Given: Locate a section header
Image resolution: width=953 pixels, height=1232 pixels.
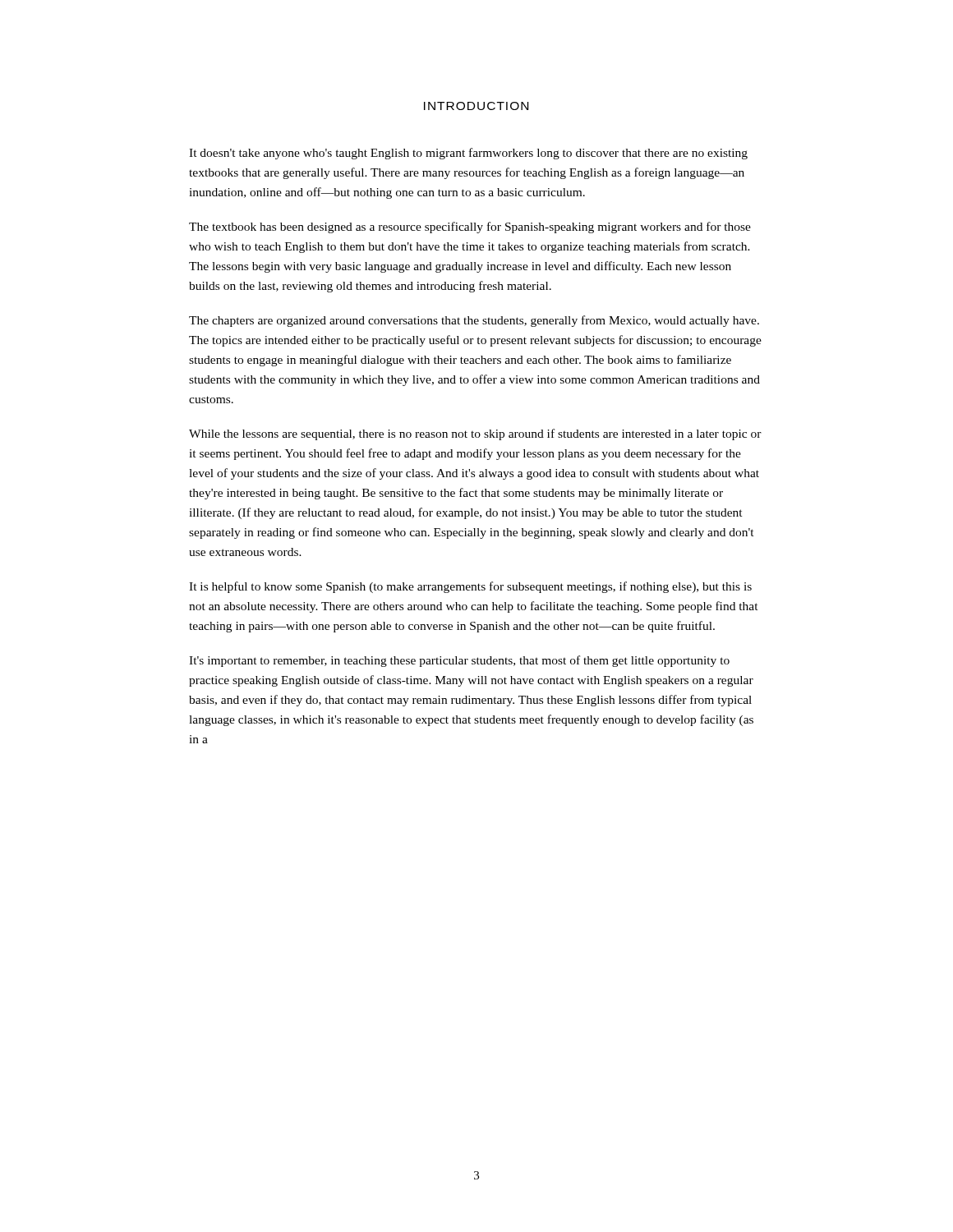Looking at the screenshot, I should pyautogui.click(x=476, y=106).
